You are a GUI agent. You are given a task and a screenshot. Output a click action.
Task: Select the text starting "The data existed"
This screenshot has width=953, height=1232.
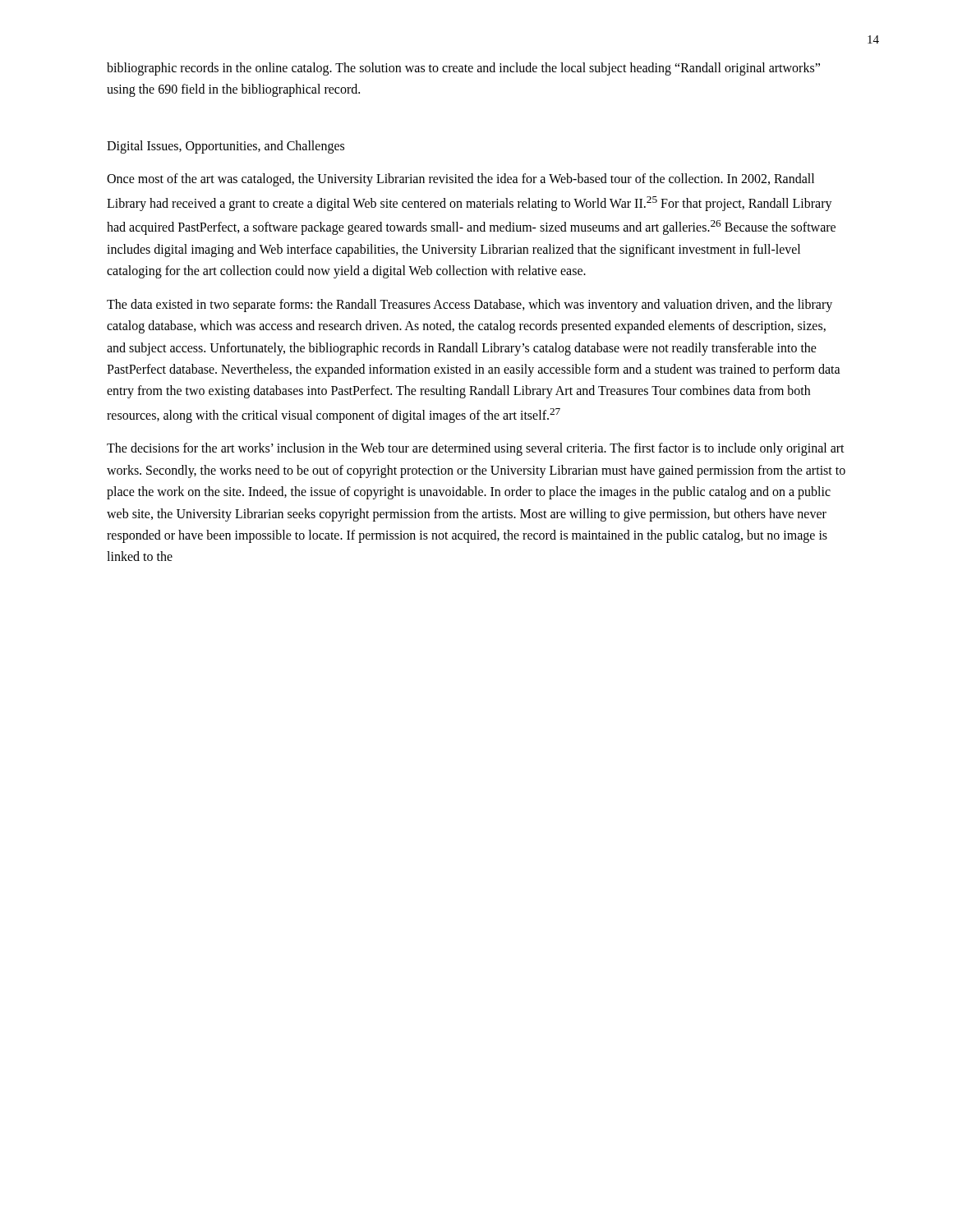pos(476,360)
